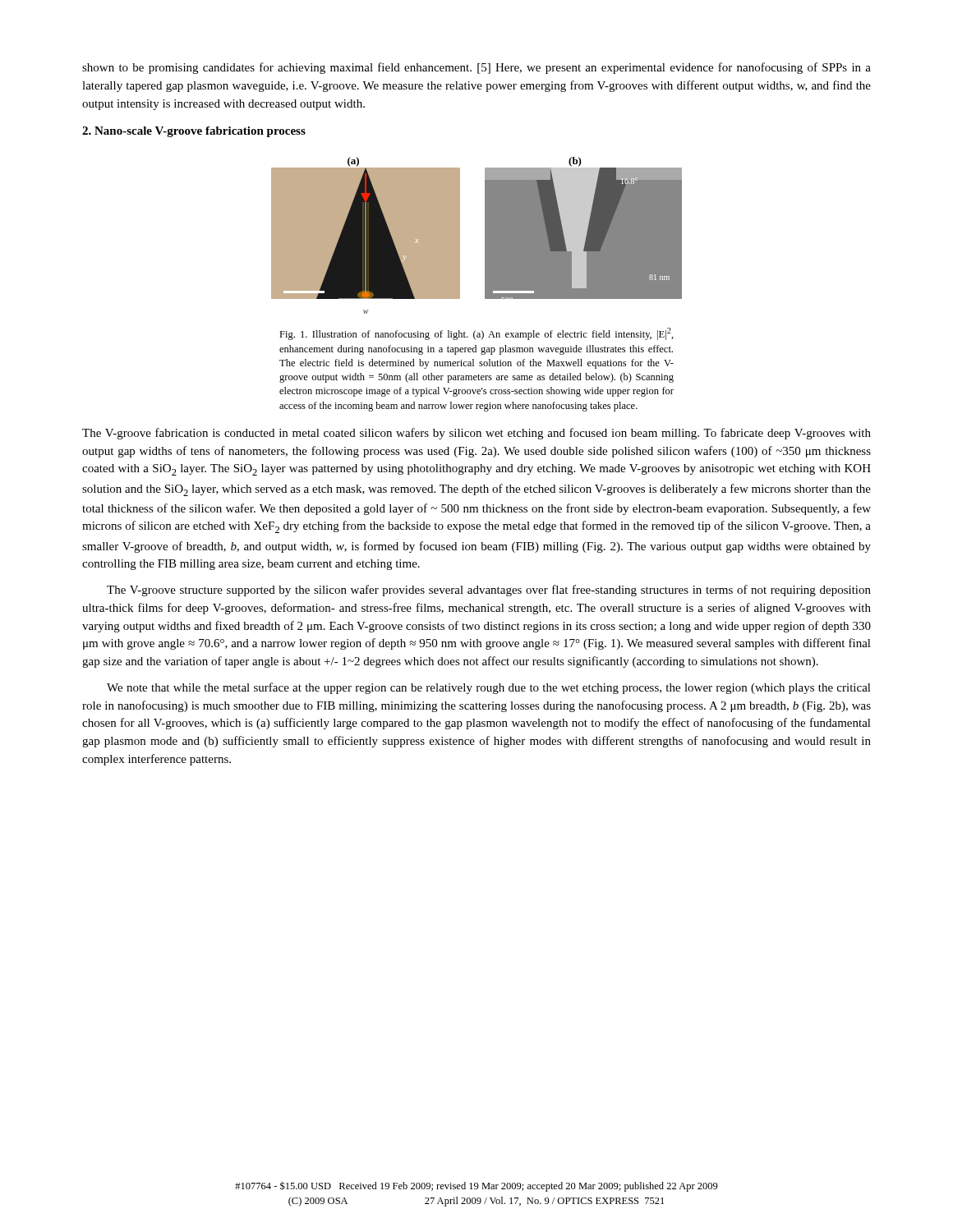Click on the photo
This screenshot has height=1232, width=953.
[x=476, y=237]
